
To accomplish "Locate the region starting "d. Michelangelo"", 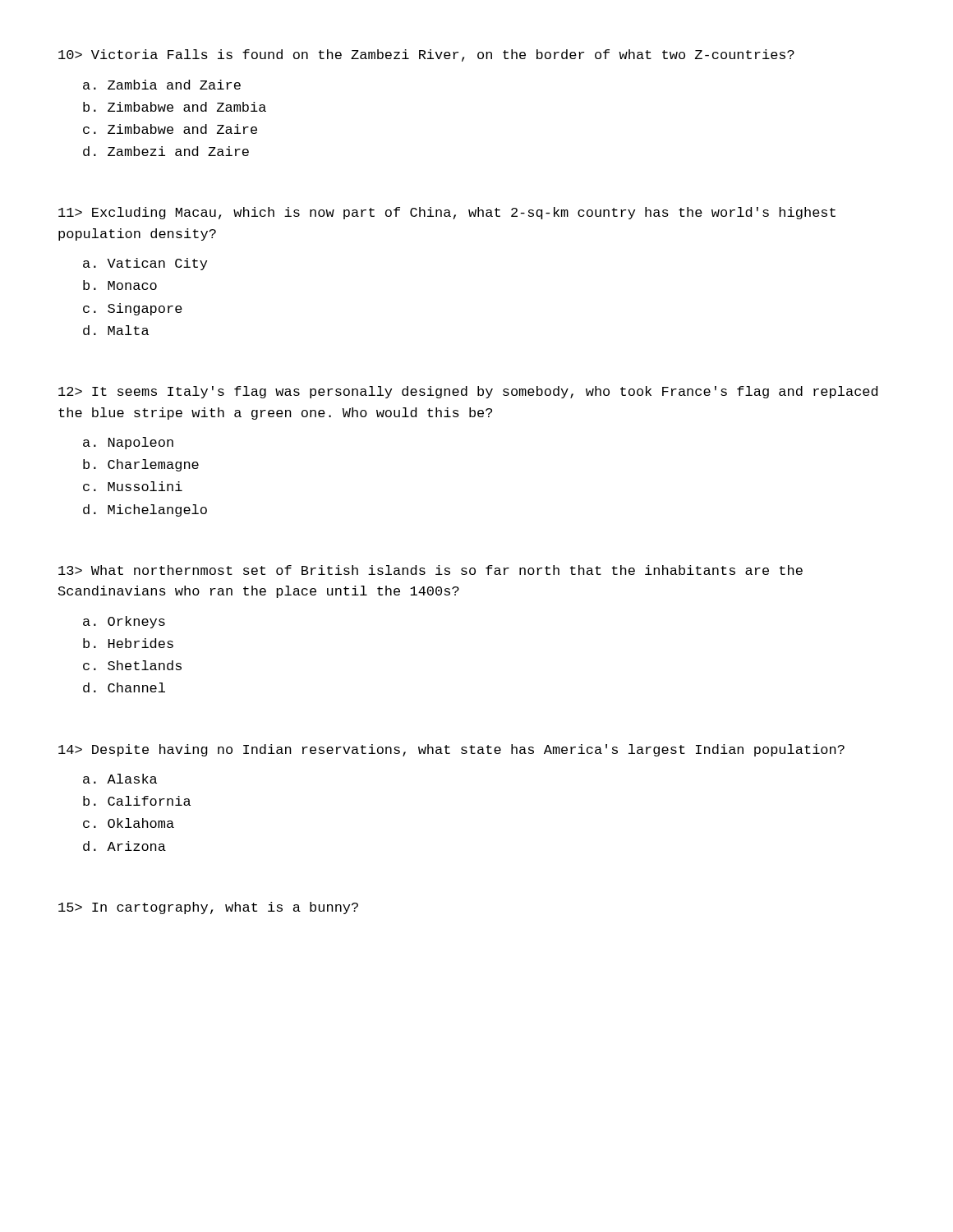I will tap(145, 510).
